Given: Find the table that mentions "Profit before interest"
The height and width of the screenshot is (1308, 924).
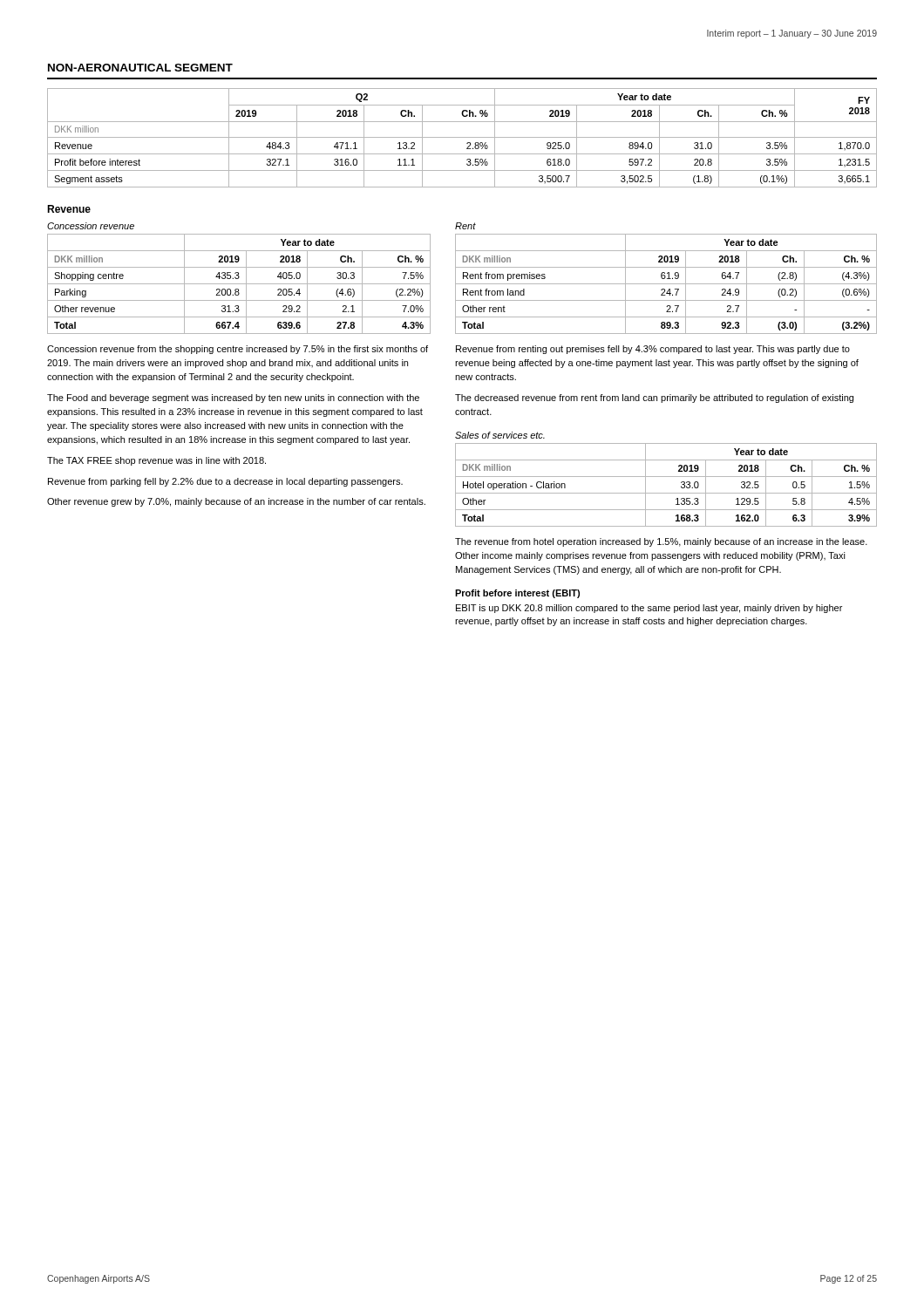Looking at the screenshot, I should coord(462,138).
